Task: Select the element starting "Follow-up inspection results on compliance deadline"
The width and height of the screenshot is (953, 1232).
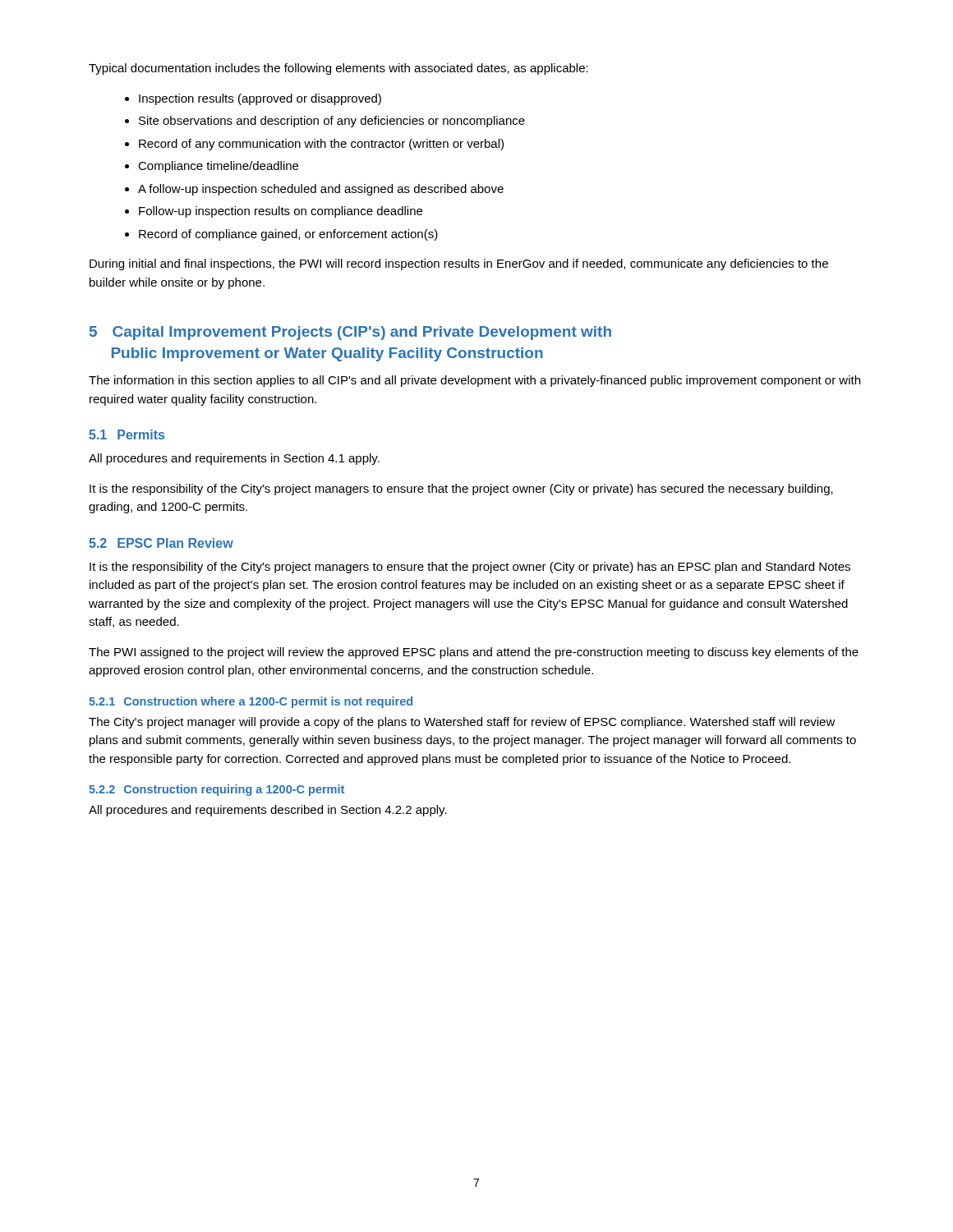Action: point(281,211)
